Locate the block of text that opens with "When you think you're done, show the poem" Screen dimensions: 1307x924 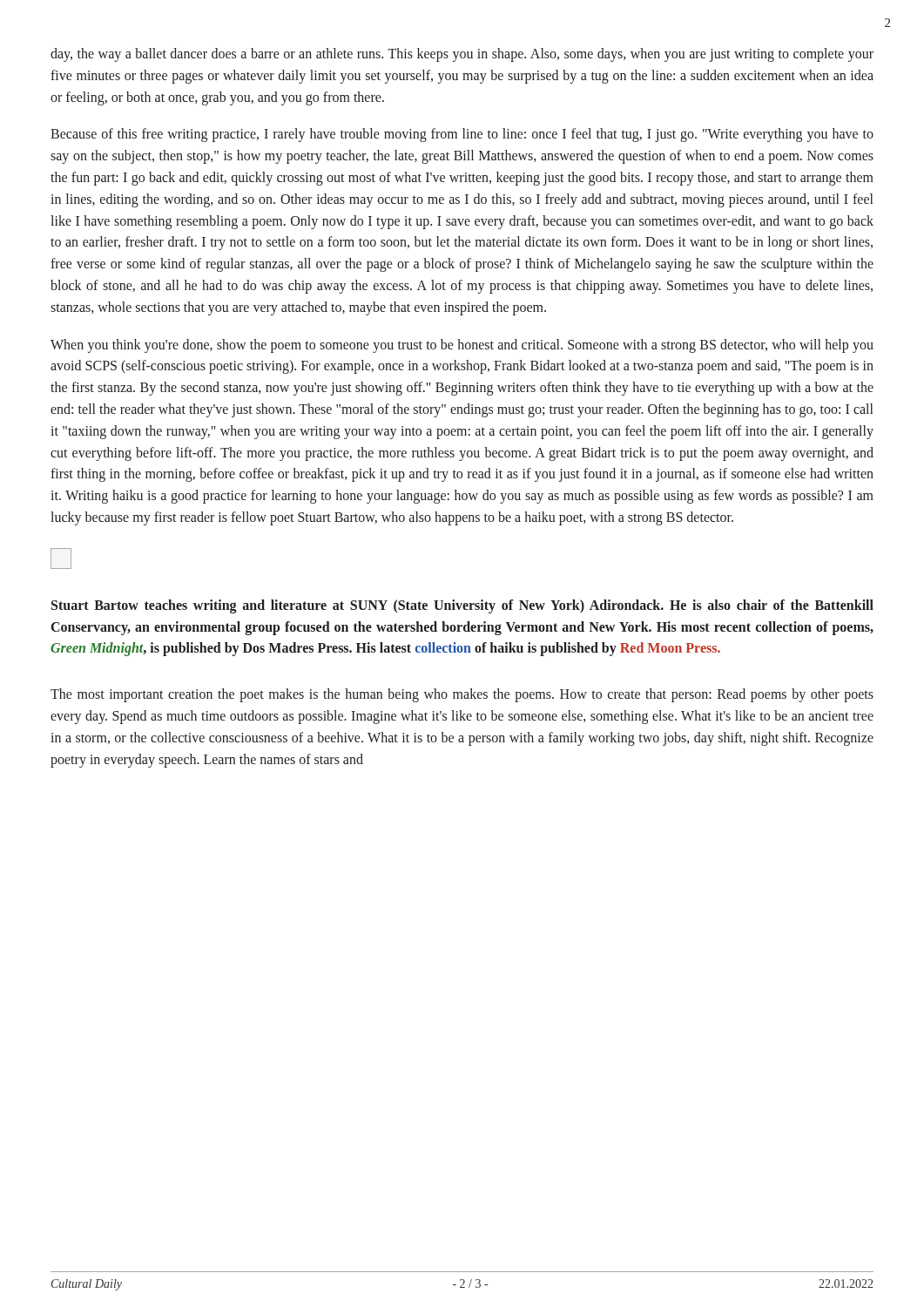[462, 431]
